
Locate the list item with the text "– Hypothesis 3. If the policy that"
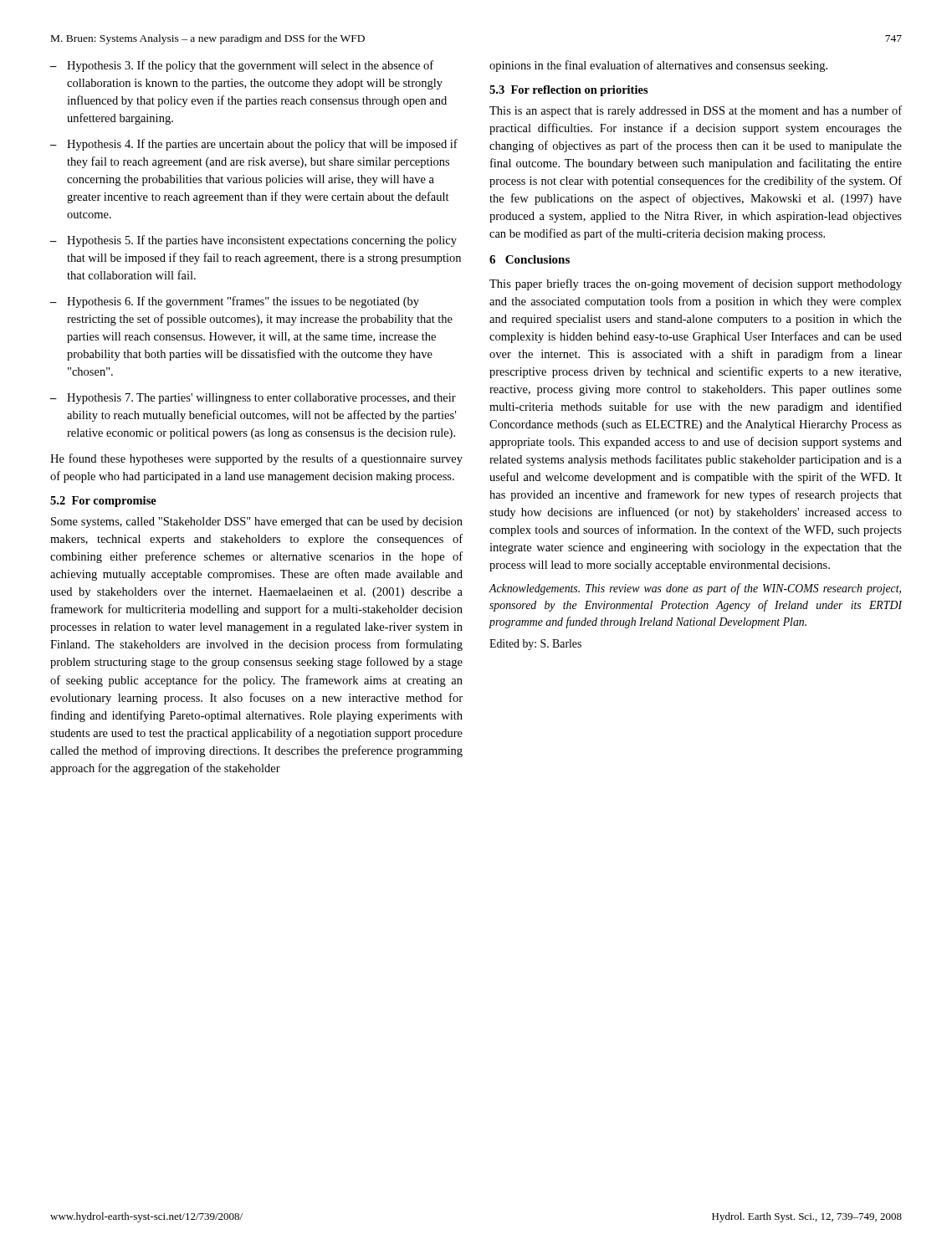256,92
